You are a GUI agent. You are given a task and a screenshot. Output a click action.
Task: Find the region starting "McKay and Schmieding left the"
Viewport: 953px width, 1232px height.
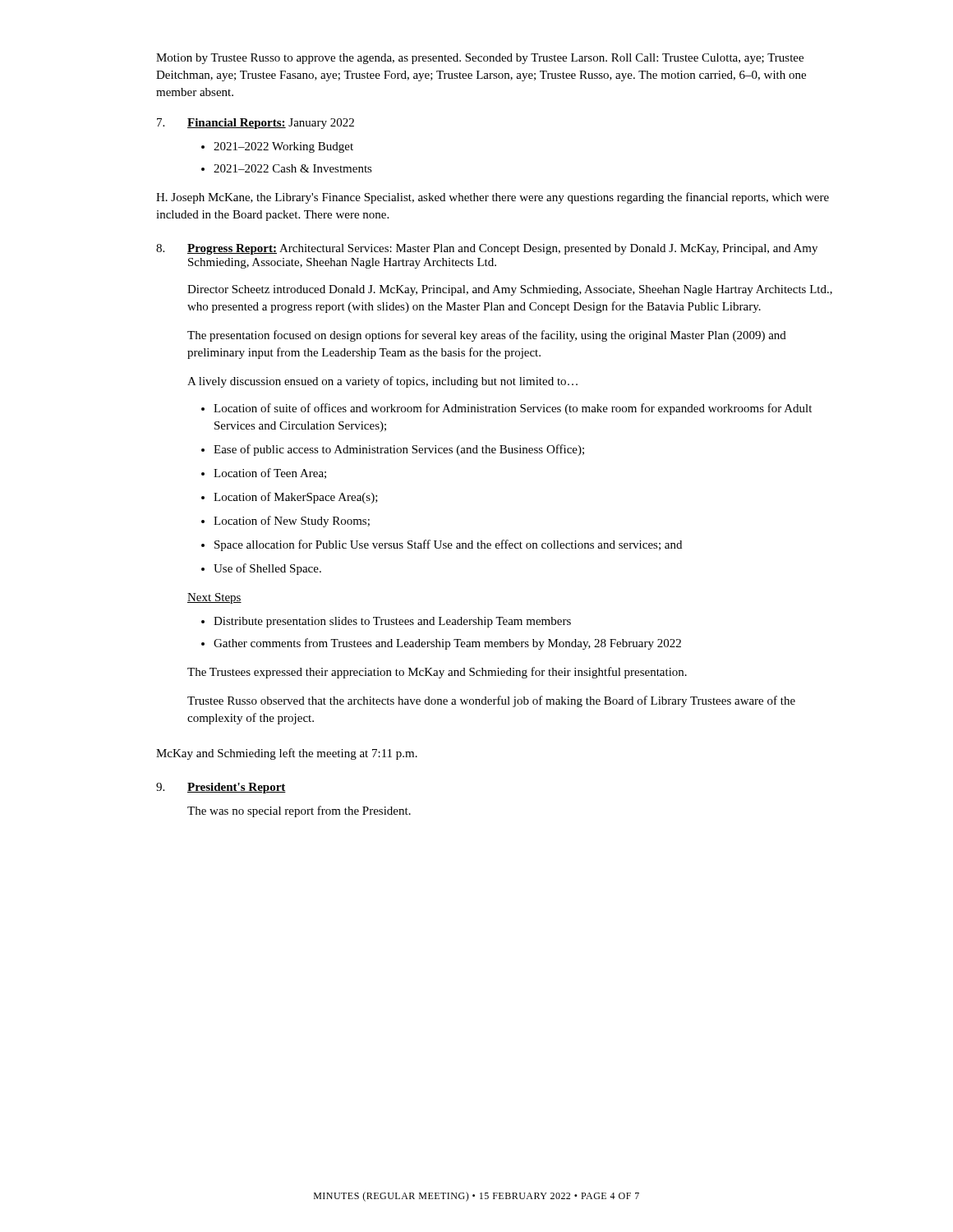[287, 754]
